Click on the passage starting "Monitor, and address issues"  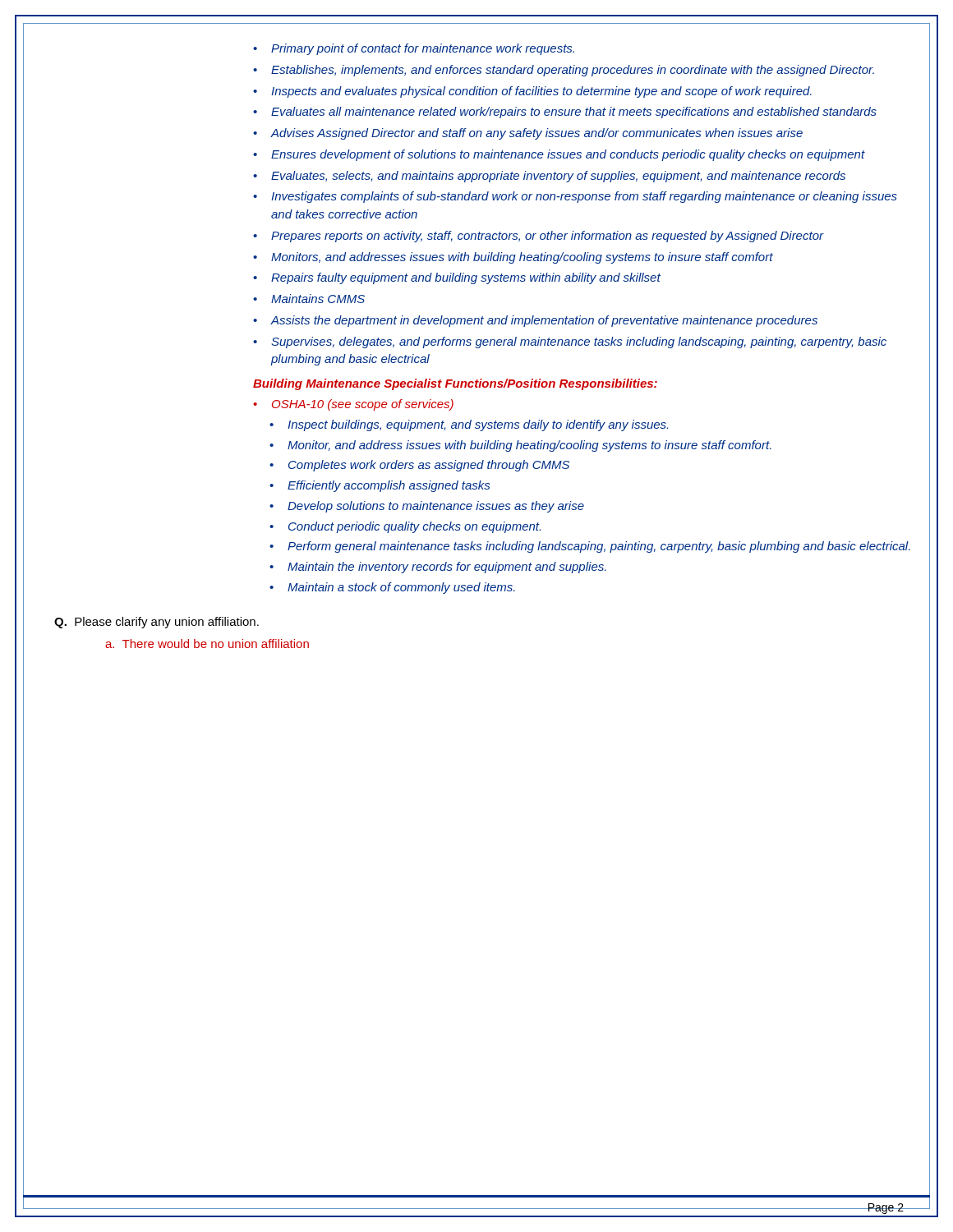592,445
